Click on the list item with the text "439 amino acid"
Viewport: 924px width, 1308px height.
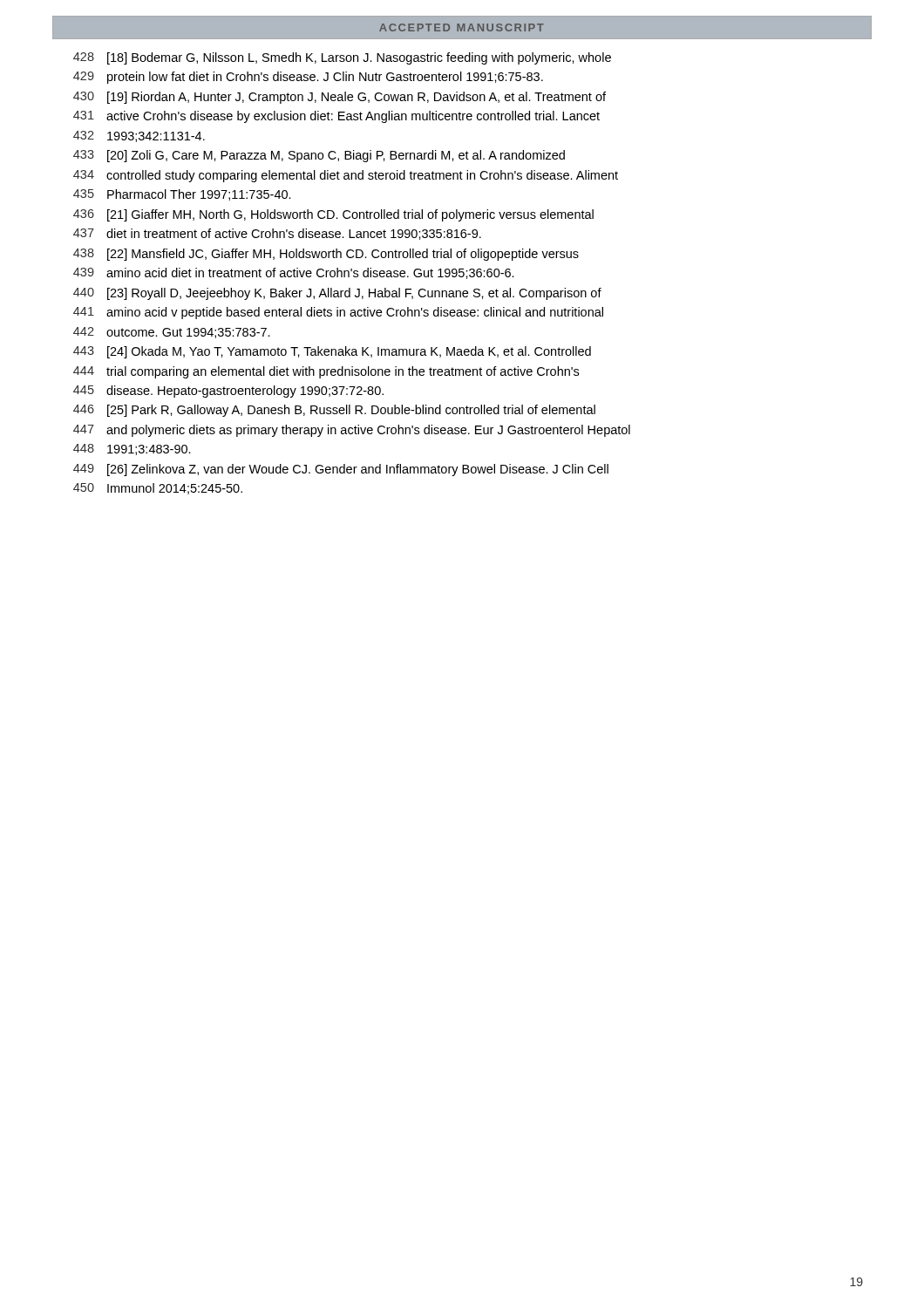pyautogui.click(x=284, y=273)
